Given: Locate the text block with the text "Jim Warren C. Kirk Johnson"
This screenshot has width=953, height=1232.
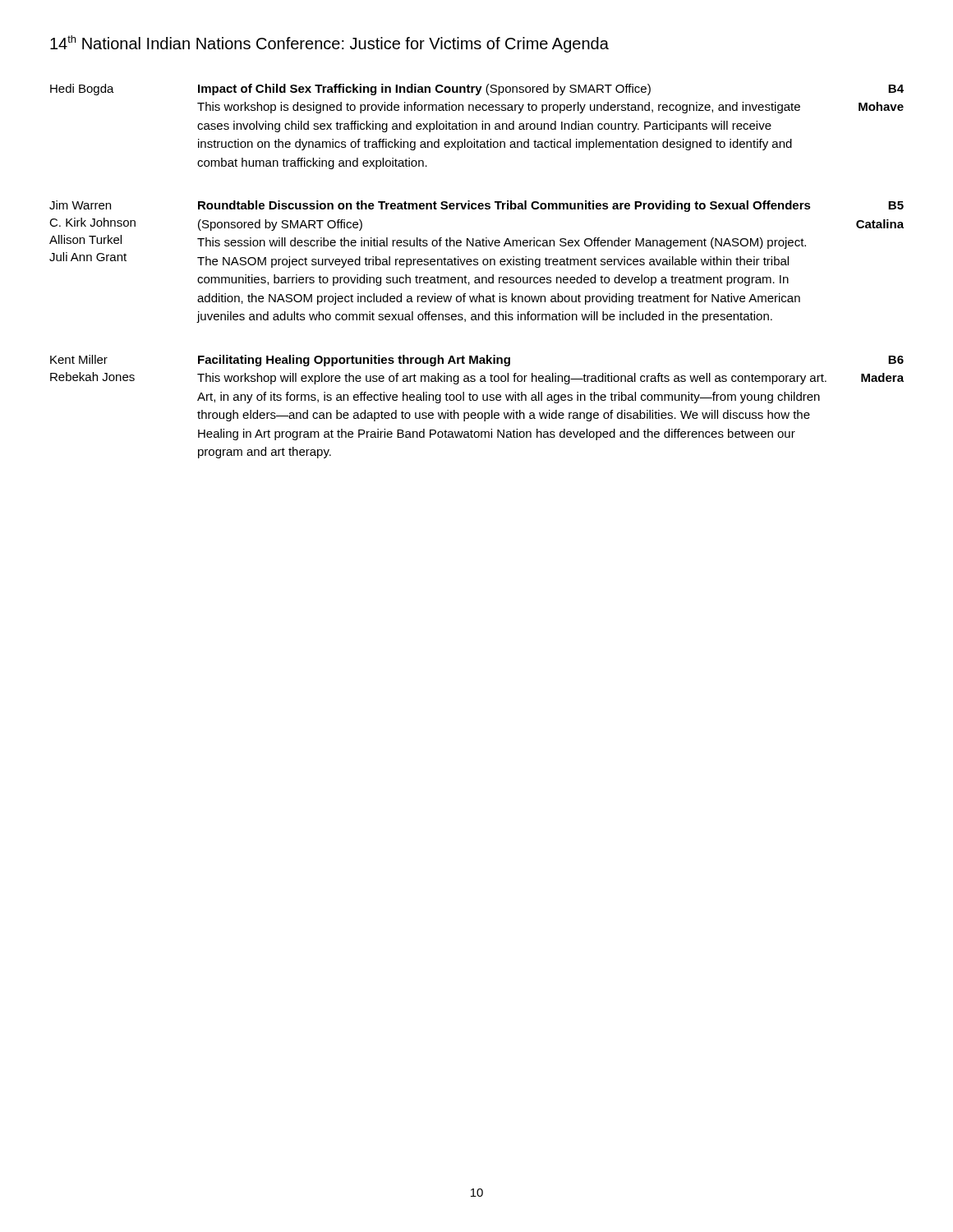Looking at the screenshot, I should pos(476,261).
